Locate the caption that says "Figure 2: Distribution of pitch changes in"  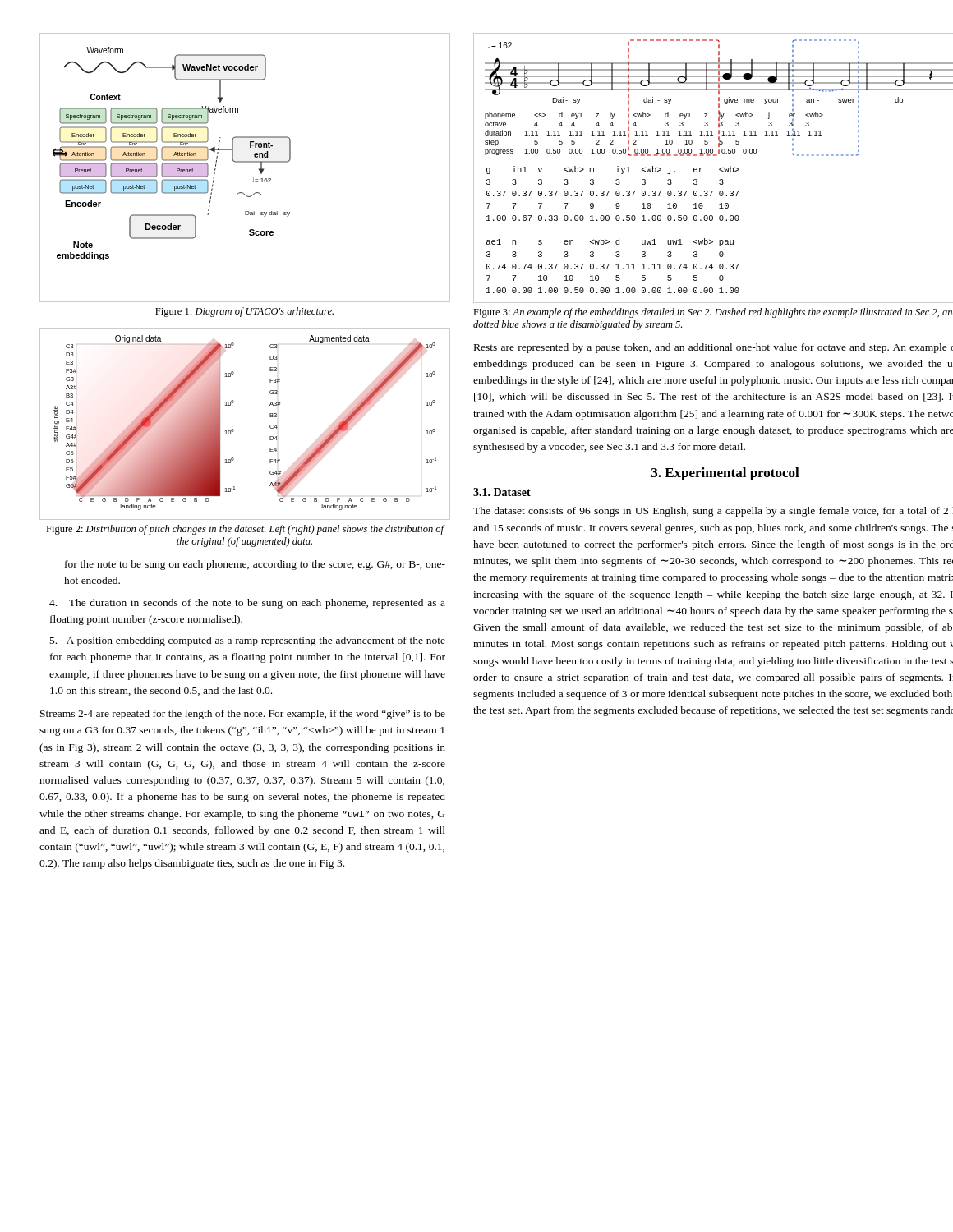point(245,535)
